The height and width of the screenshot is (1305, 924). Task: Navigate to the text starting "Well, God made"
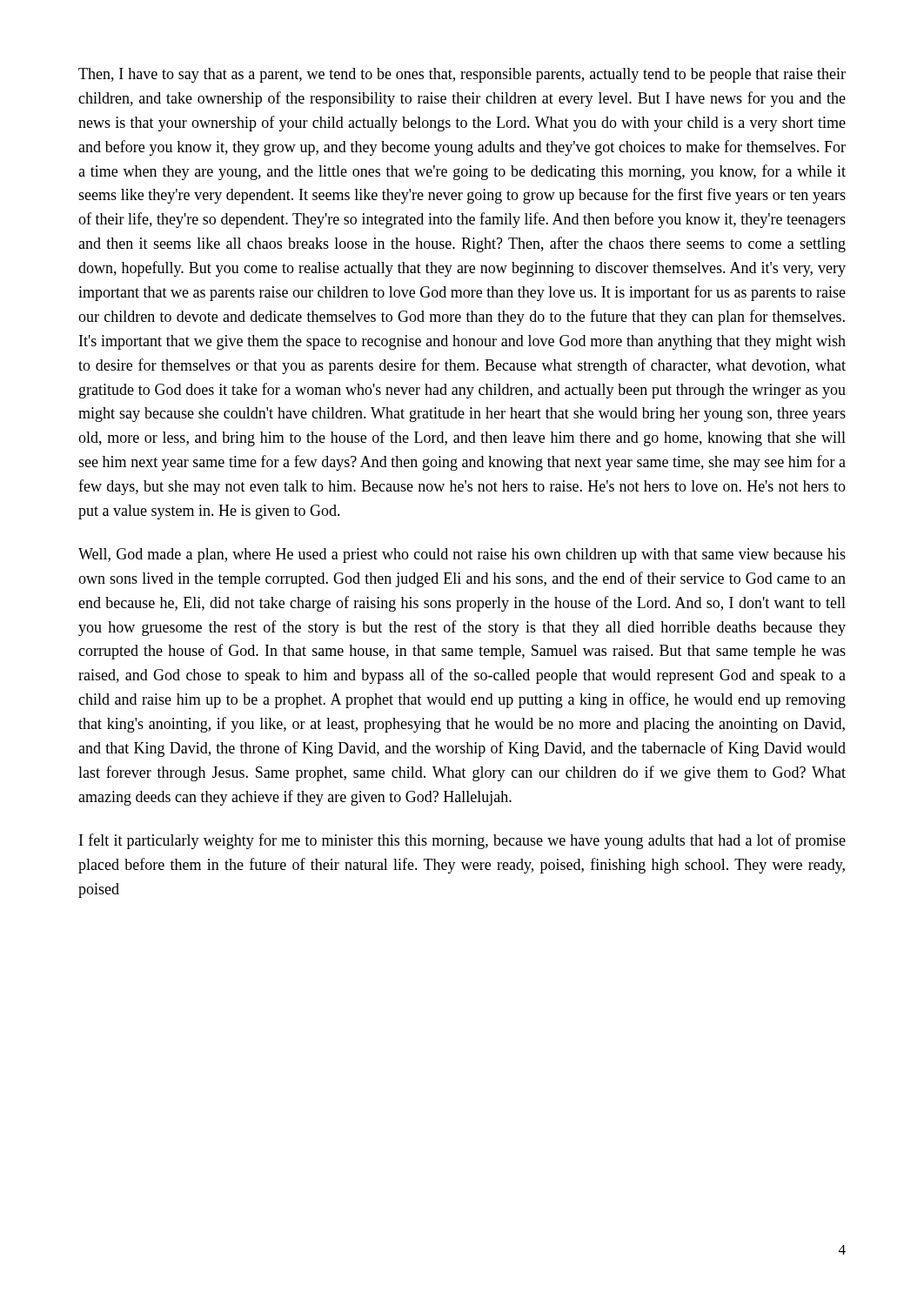(462, 675)
